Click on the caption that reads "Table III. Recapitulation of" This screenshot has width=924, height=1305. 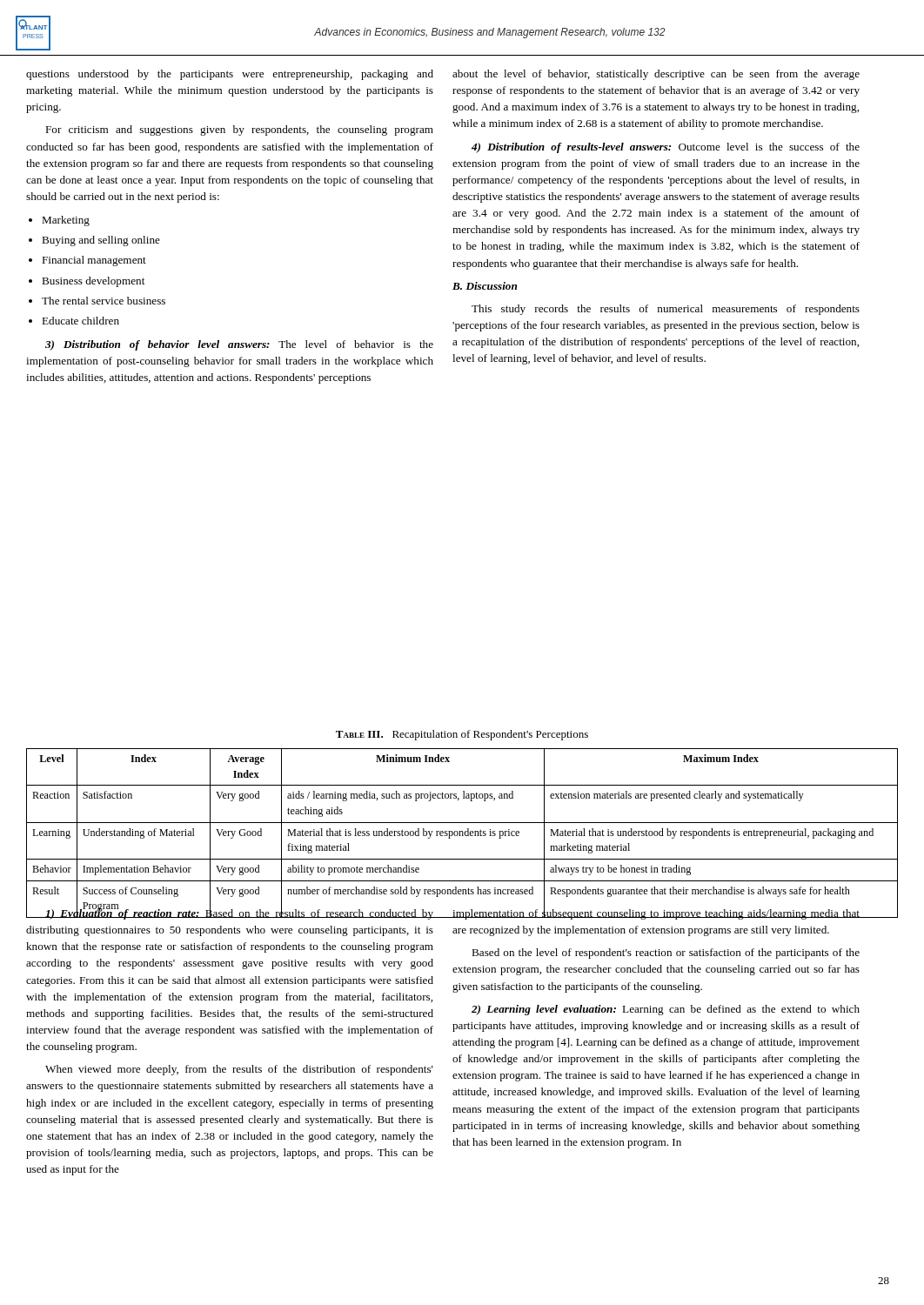click(462, 734)
